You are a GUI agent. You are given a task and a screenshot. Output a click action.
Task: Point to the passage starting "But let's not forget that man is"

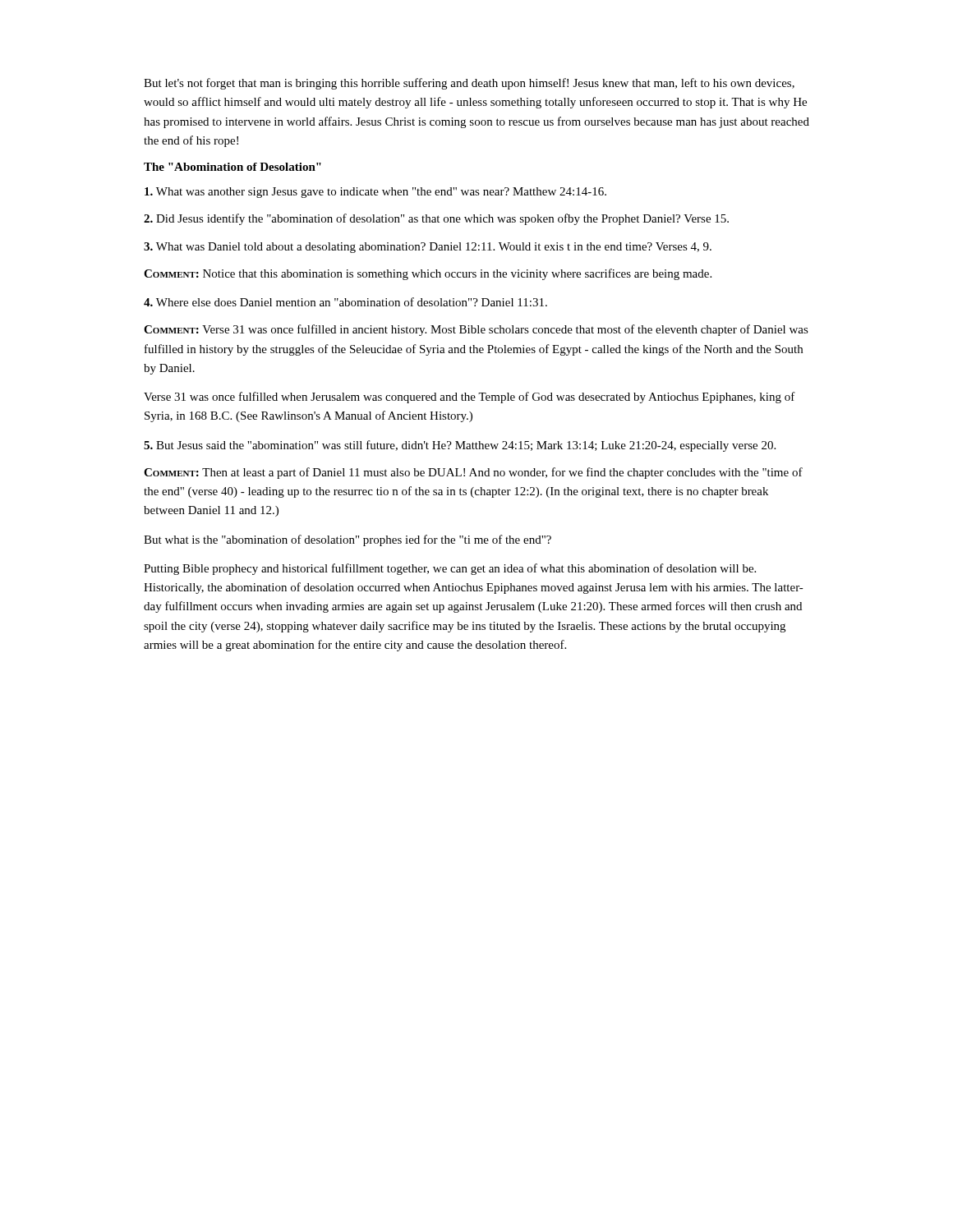pyautogui.click(x=476, y=112)
